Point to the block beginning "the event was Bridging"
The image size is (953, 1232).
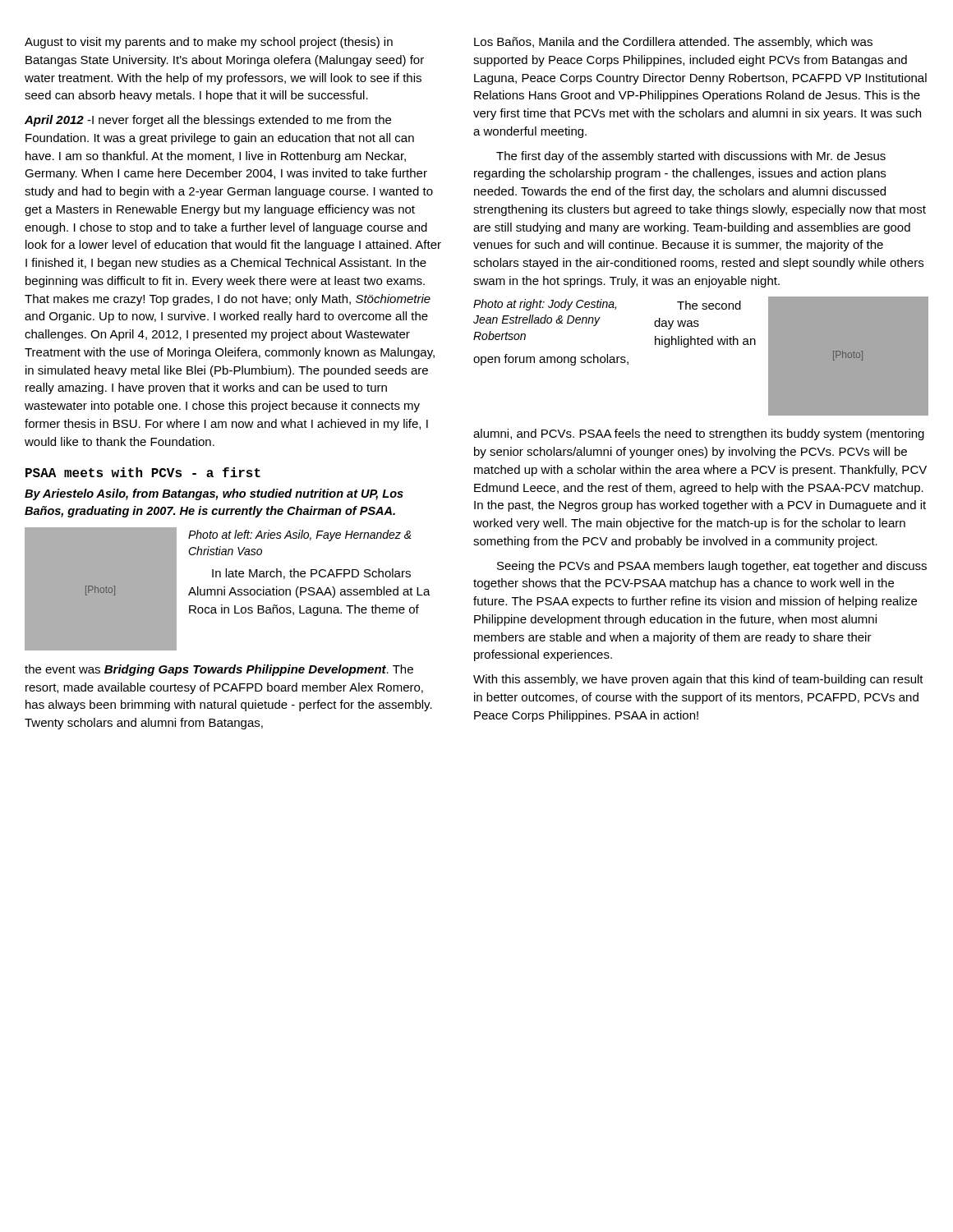234,696
